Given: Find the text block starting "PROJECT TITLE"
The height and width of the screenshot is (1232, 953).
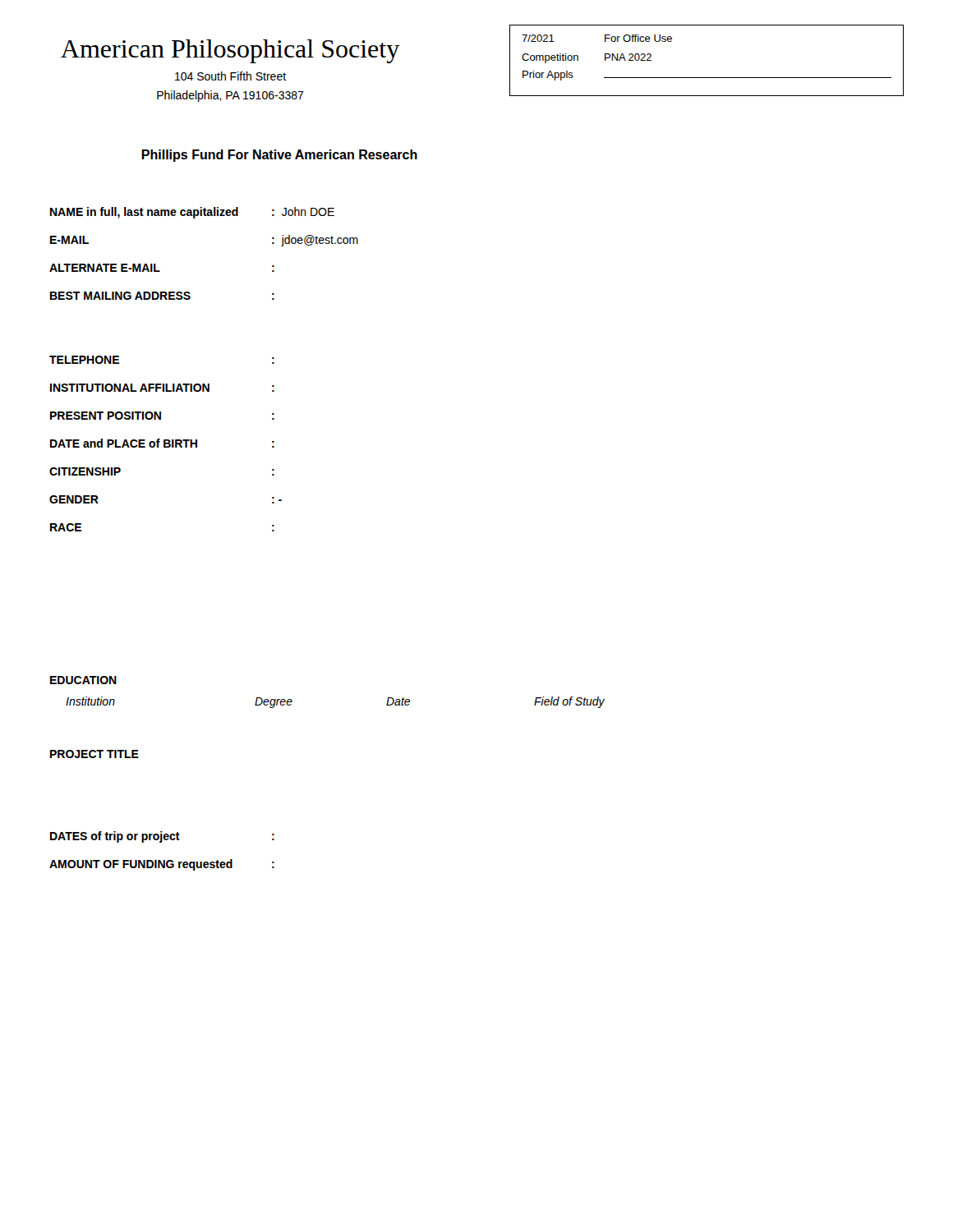Looking at the screenshot, I should pyautogui.click(x=94, y=754).
